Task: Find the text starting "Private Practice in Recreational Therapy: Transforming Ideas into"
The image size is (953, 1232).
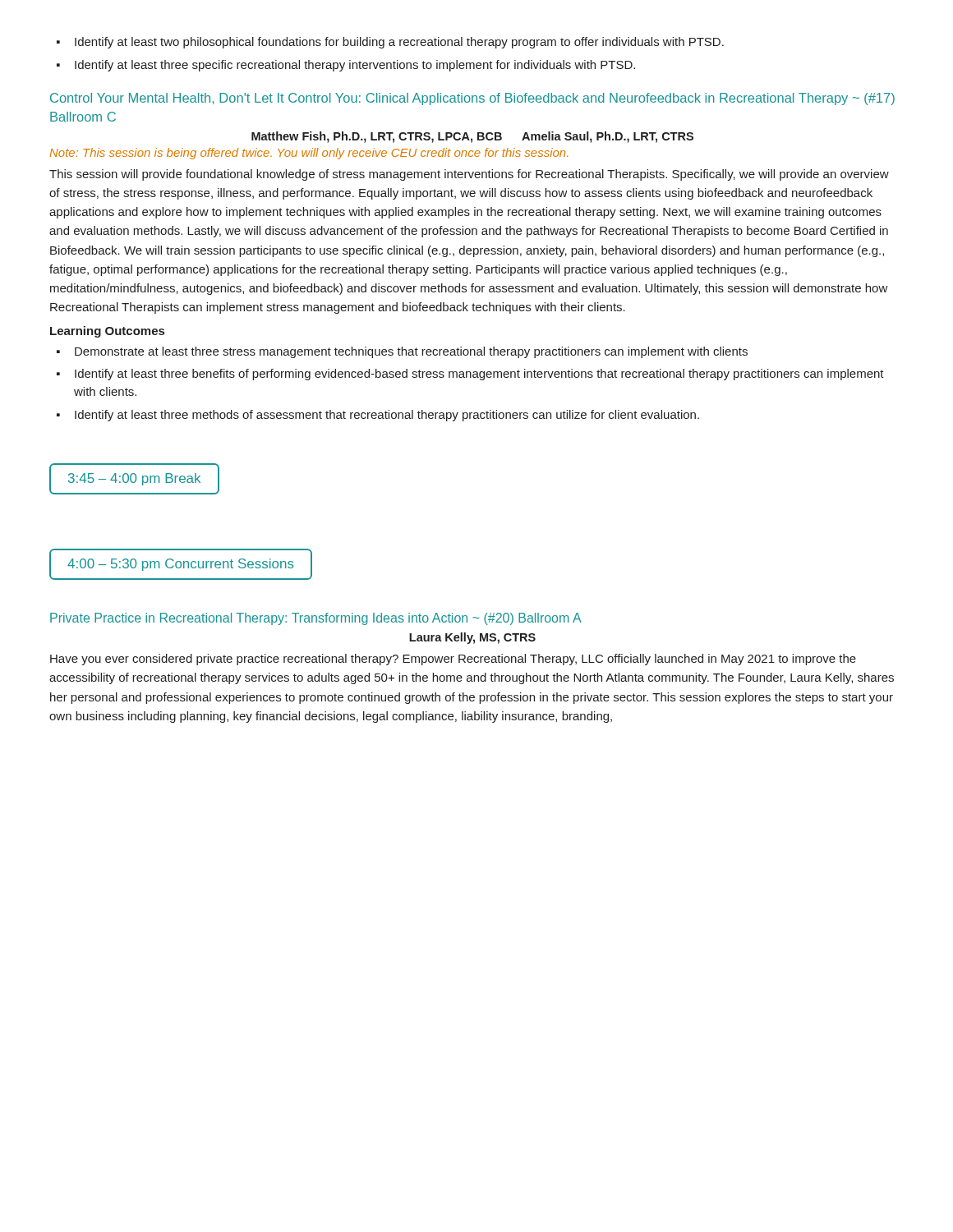Action: tap(472, 618)
